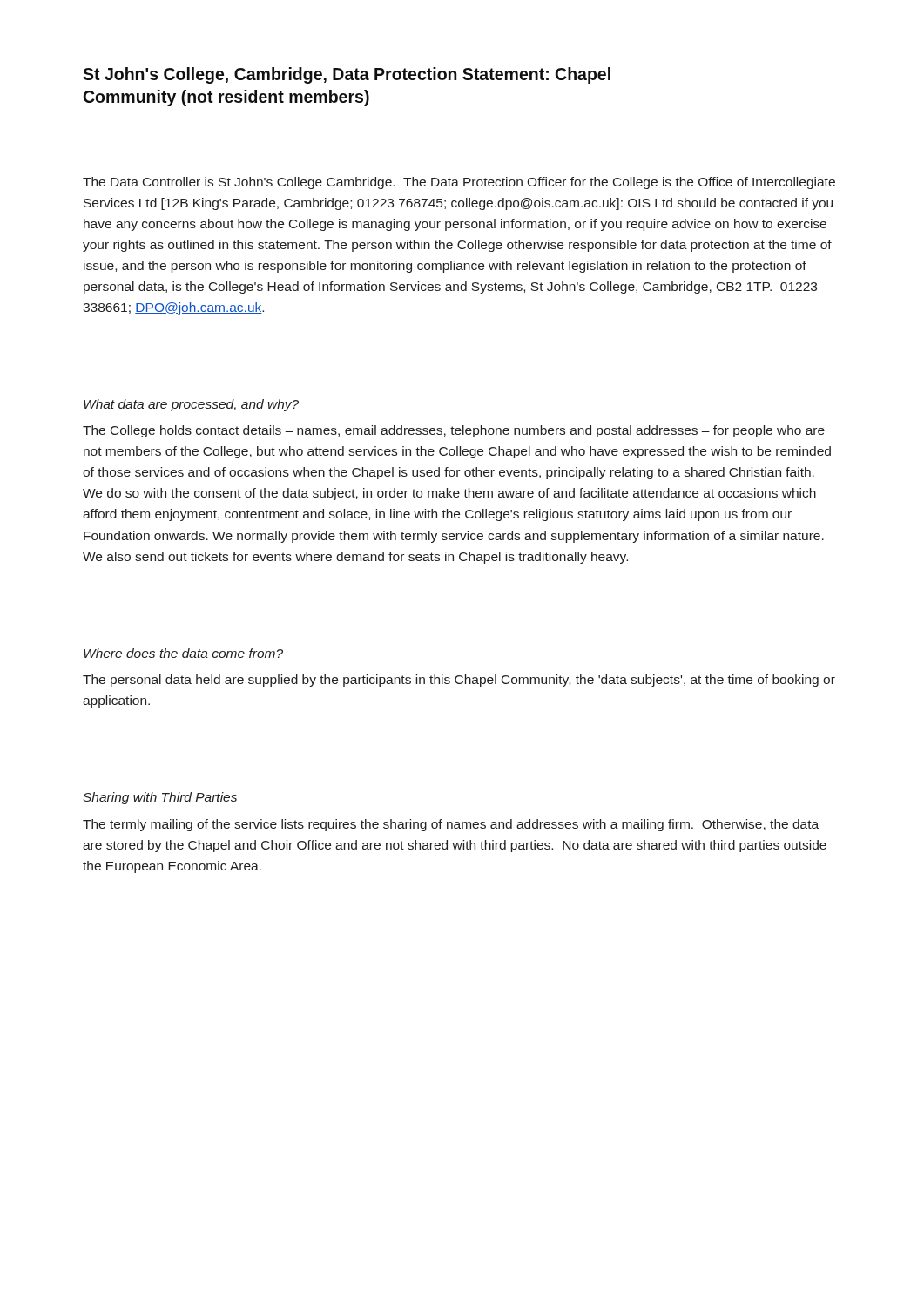Locate the section header containing "What data are processed, and"
The height and width of the screenshot is (1307, 924).
point(191,404)
